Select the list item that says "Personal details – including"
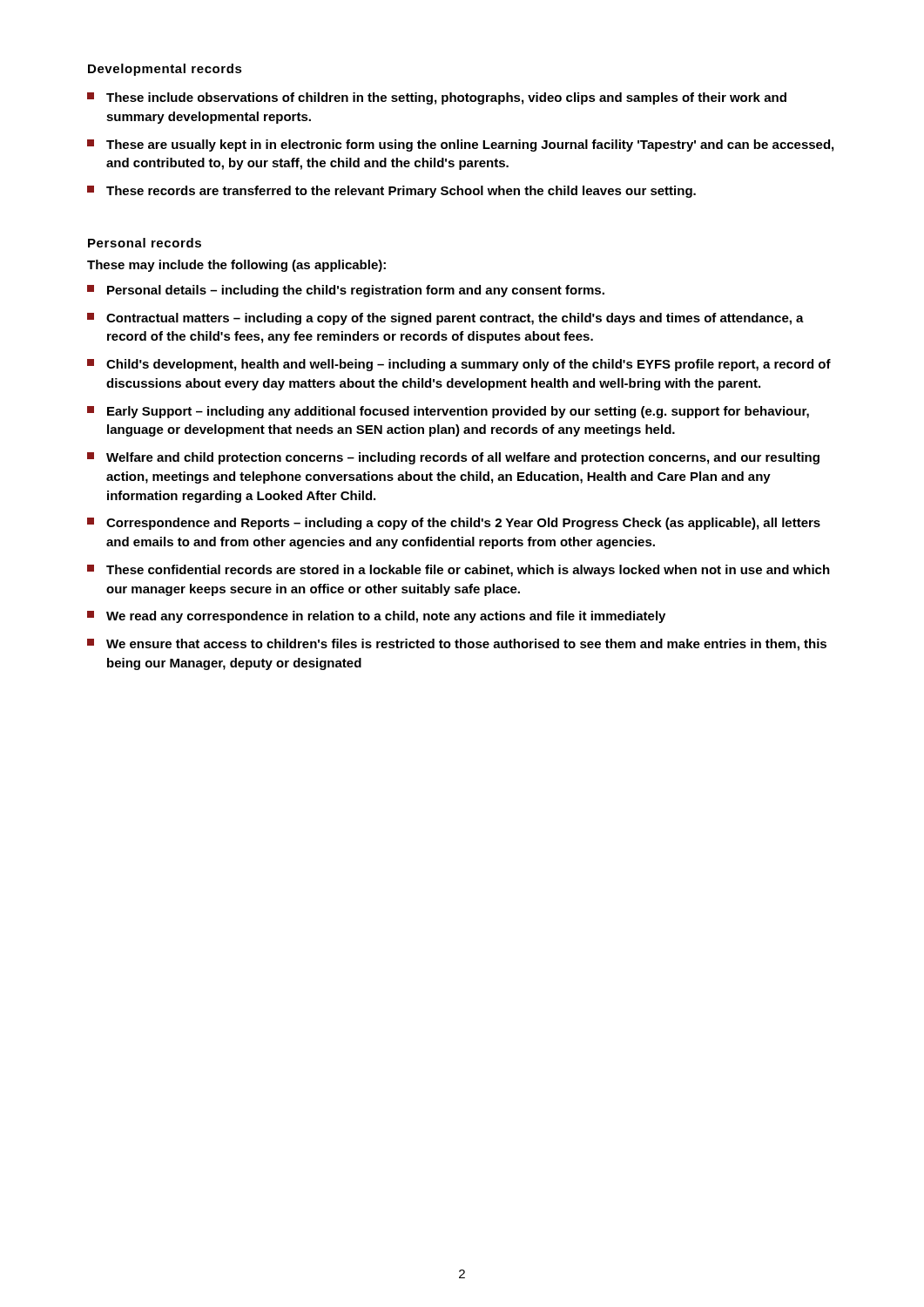 tap(462, 290)
